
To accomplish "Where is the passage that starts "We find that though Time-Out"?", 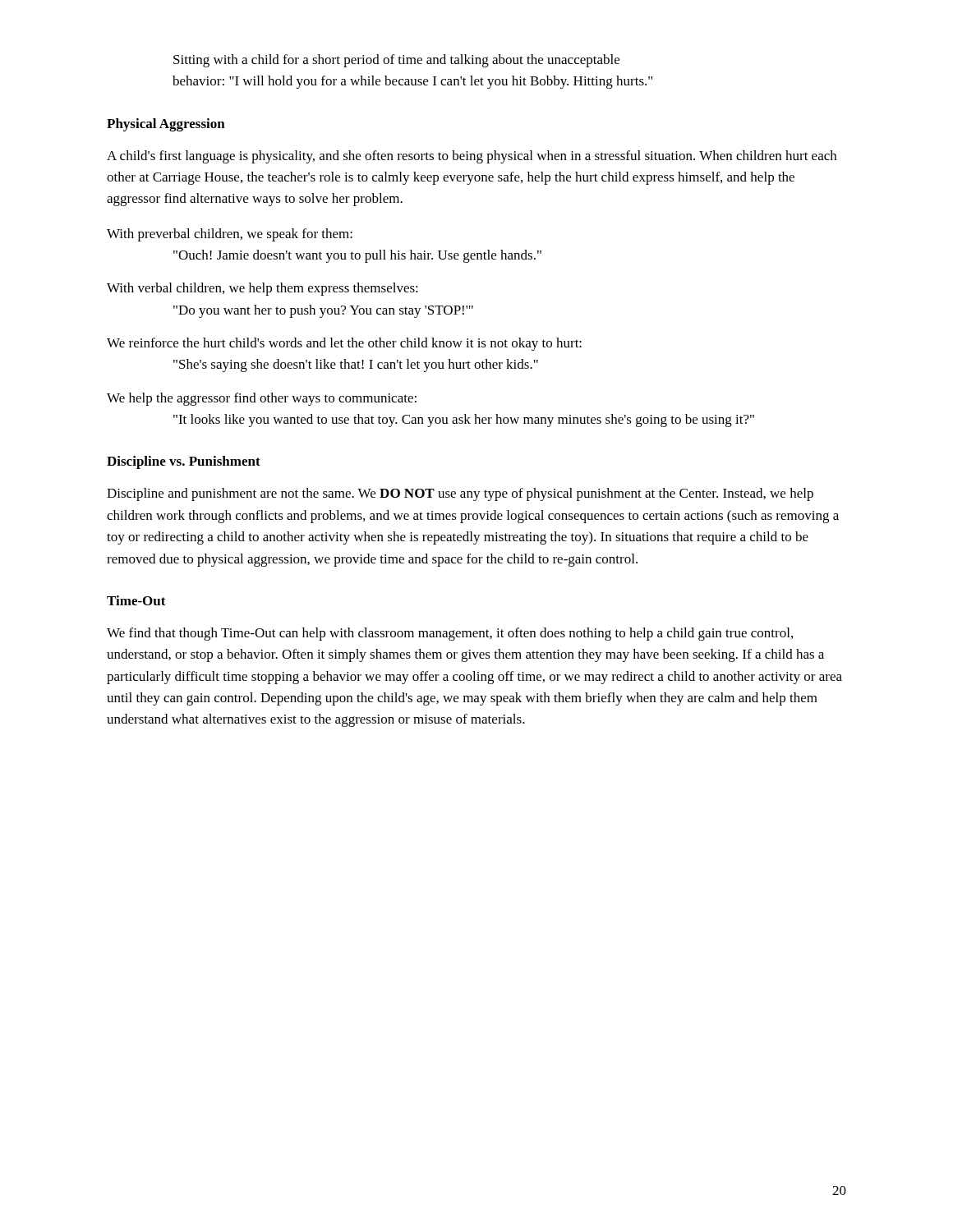I will tap(474, 676).
